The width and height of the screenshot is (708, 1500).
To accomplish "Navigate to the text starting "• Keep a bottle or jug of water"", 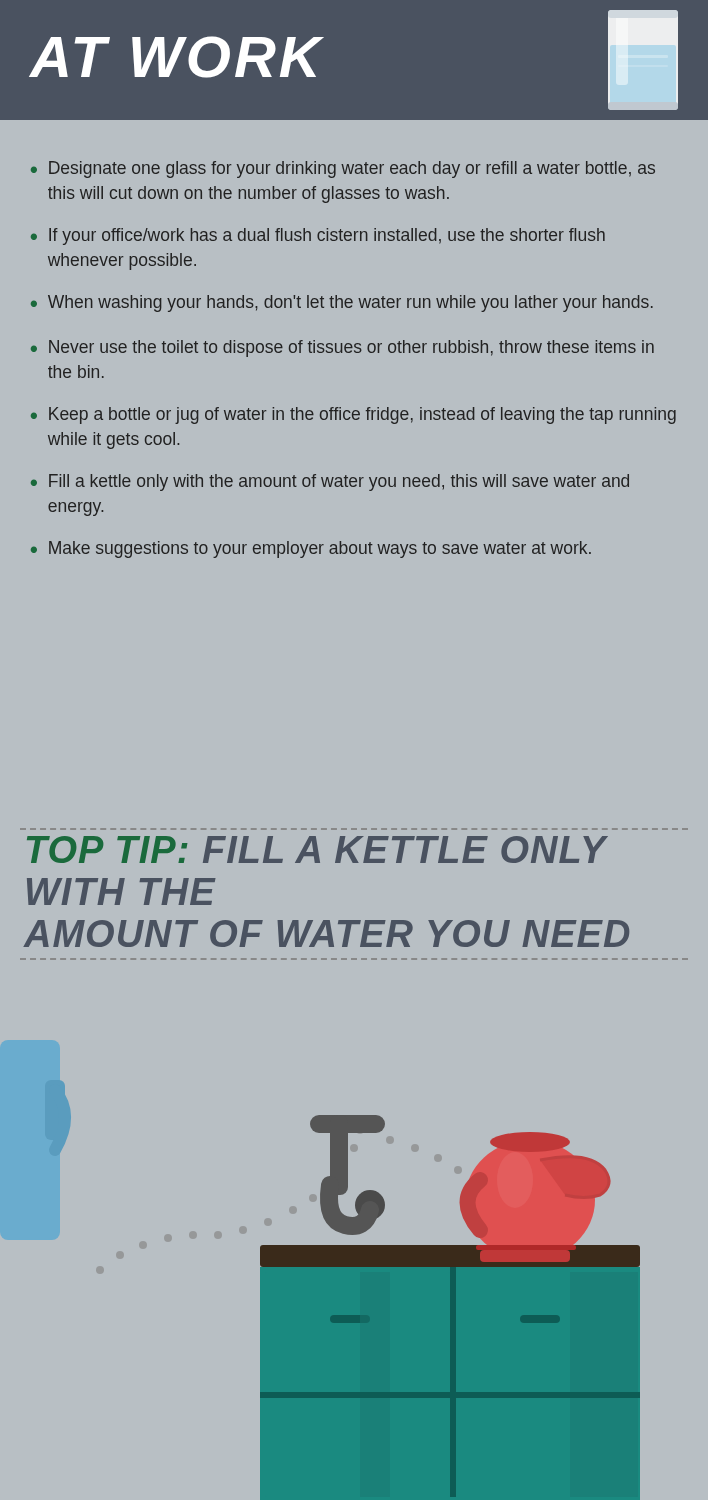I will point(354,427).
